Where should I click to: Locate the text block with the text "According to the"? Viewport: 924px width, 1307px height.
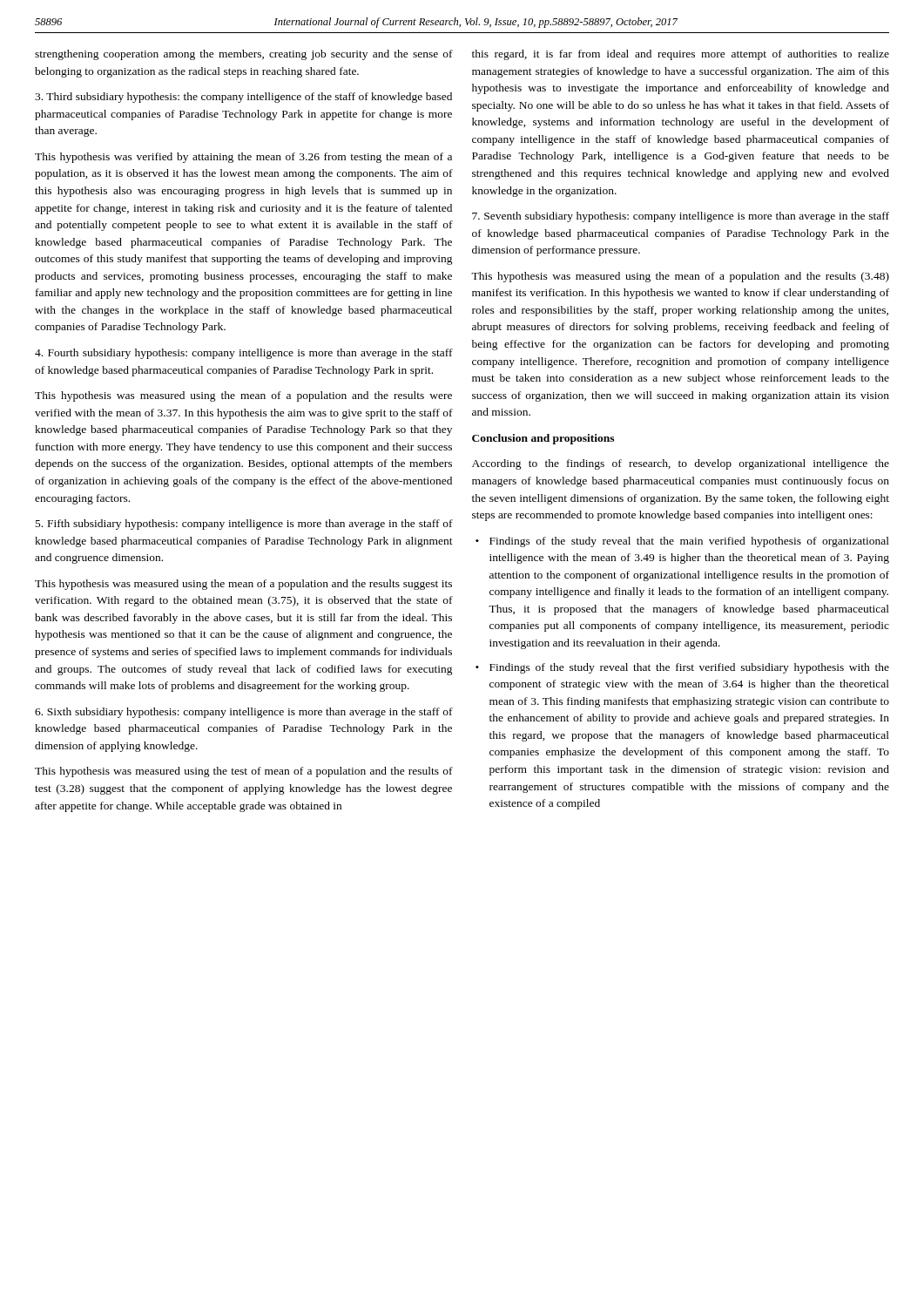point(680,489)
